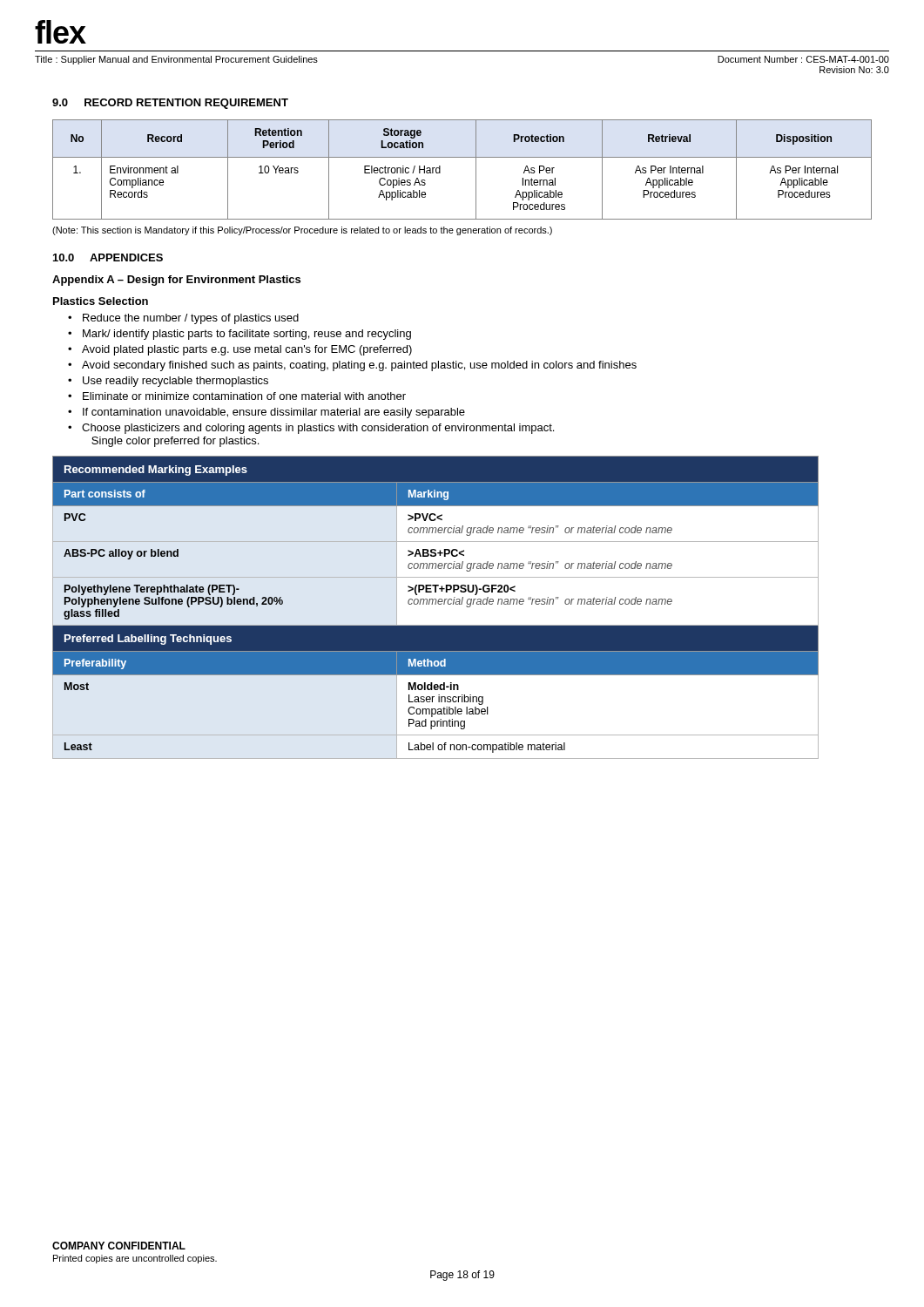Point to "Appendix A – Design for Environment Plastics"
The image size is (924, 1307).
177,279
